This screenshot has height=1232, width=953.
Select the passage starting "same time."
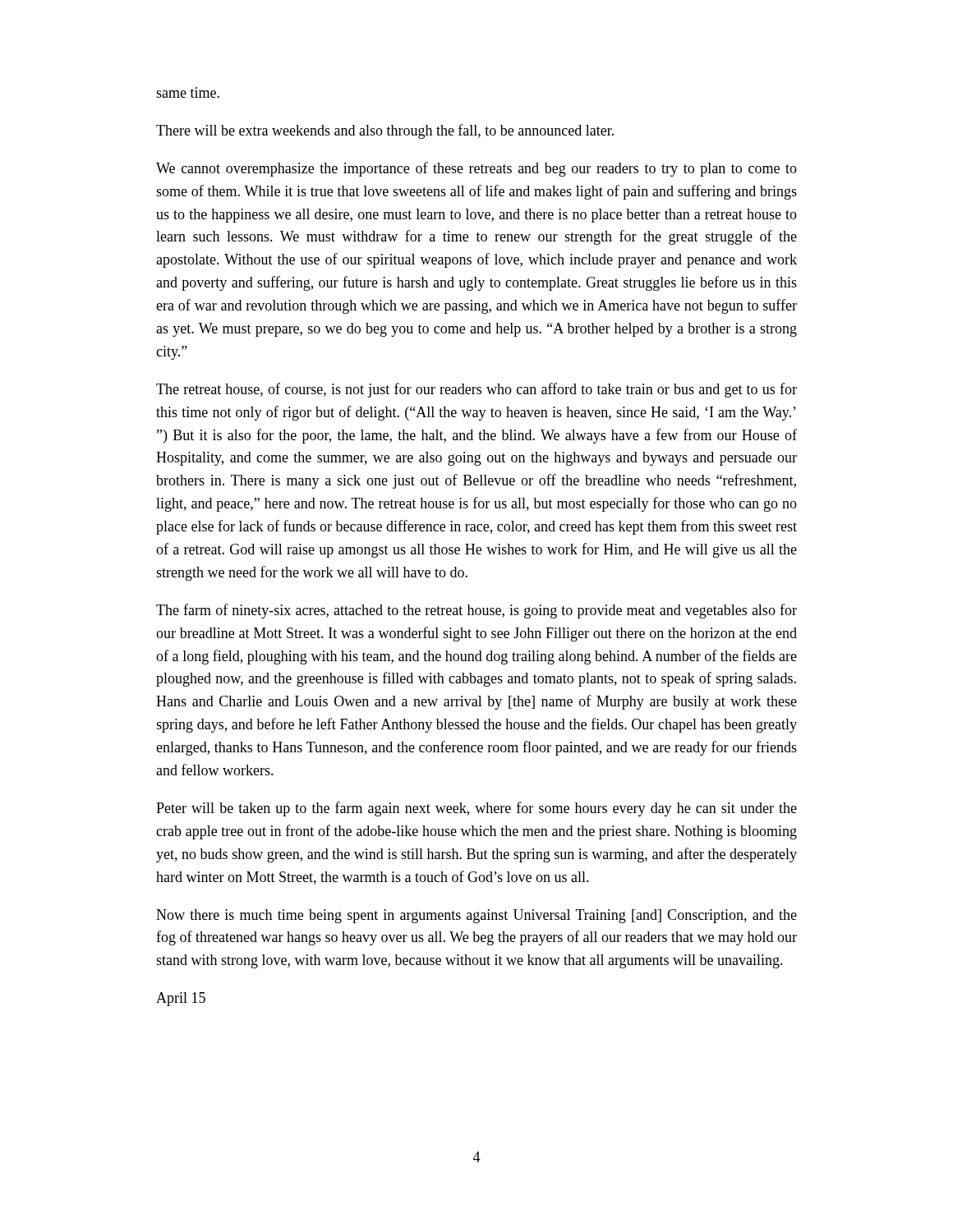[x=188, y=93]
